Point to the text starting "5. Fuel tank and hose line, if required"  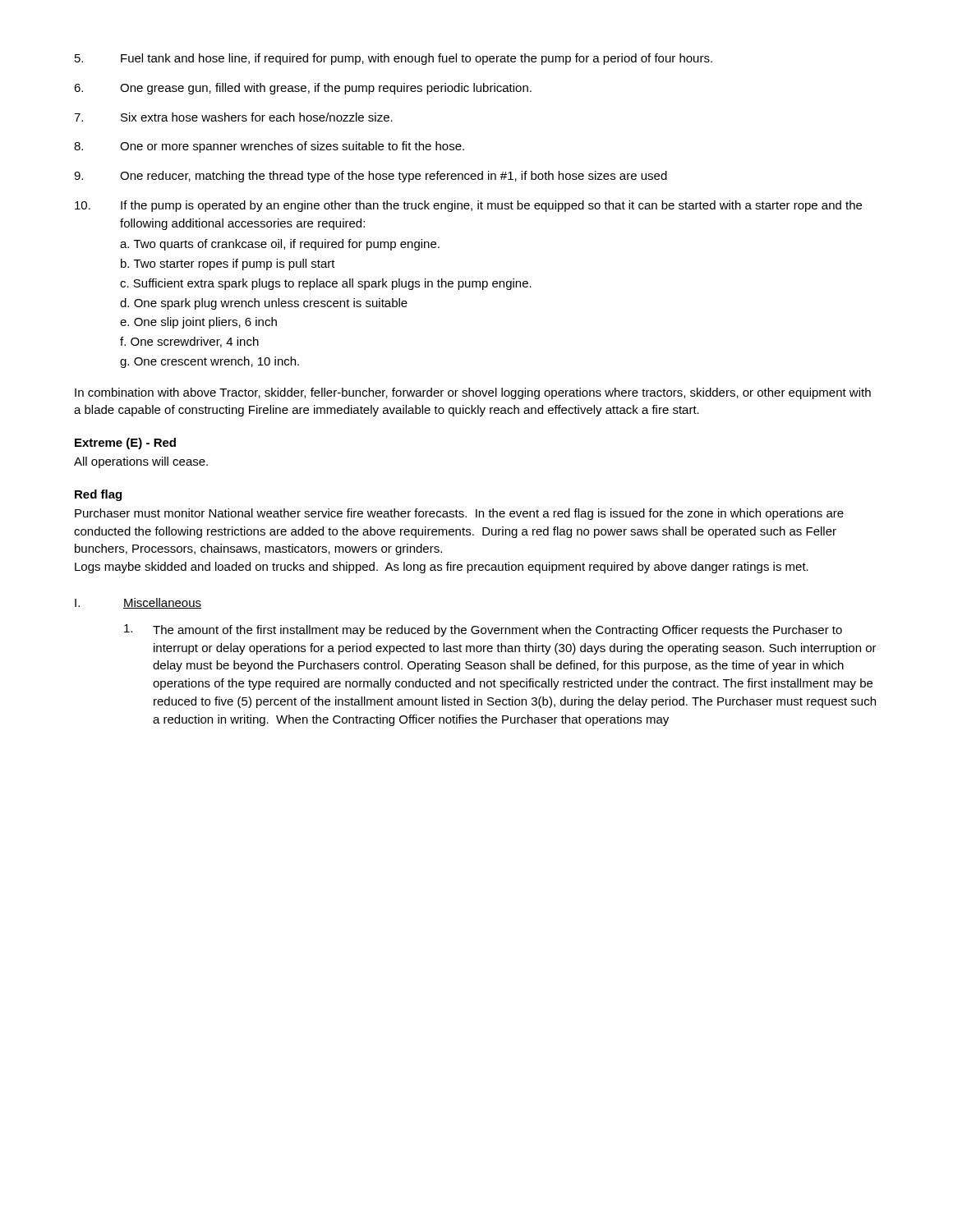click(476, 58)
